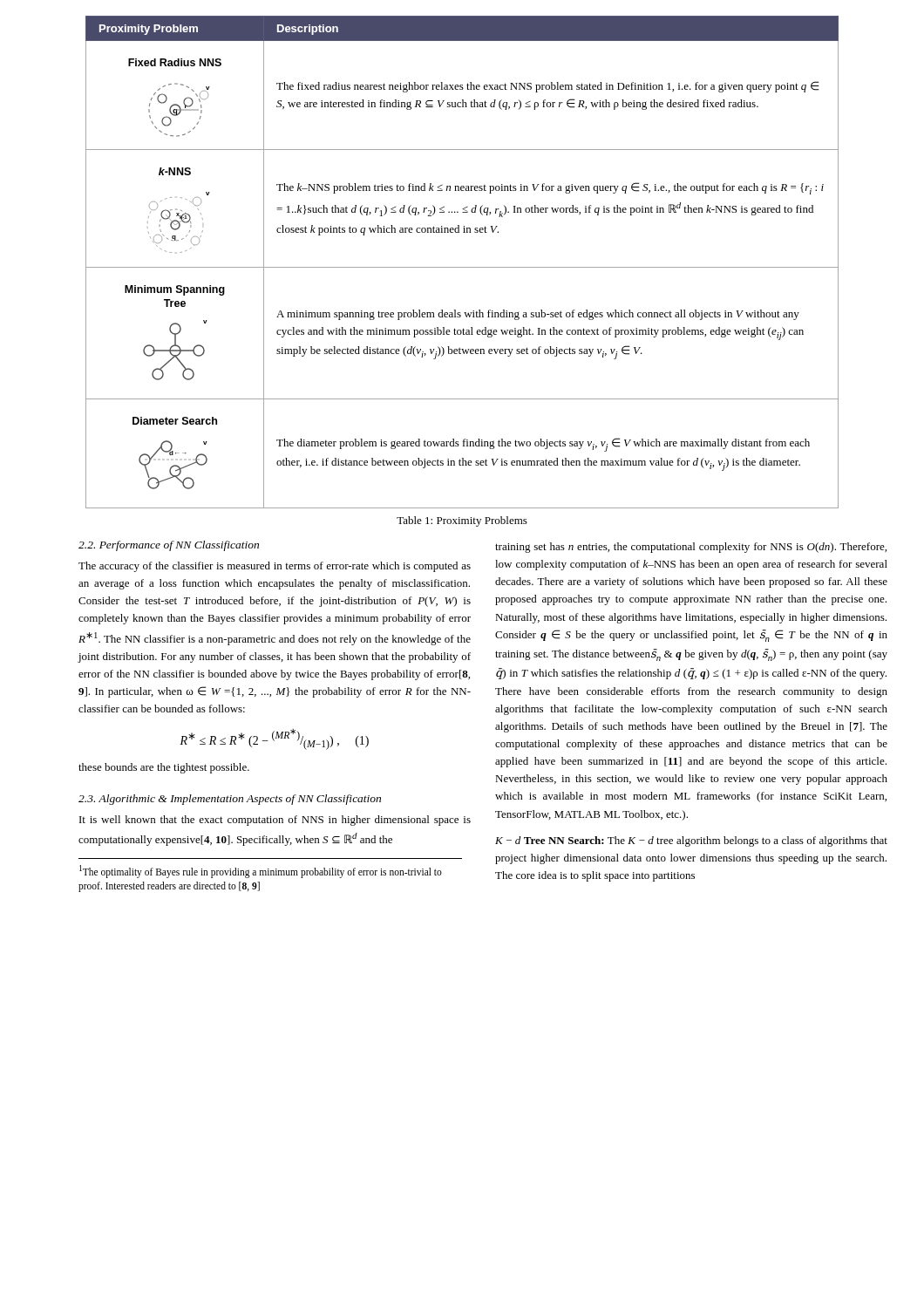Where is the section header that starts "2.3. Algorithmic & Implementation Aspects of"?

pyautogui.click(x=230, y=799)
